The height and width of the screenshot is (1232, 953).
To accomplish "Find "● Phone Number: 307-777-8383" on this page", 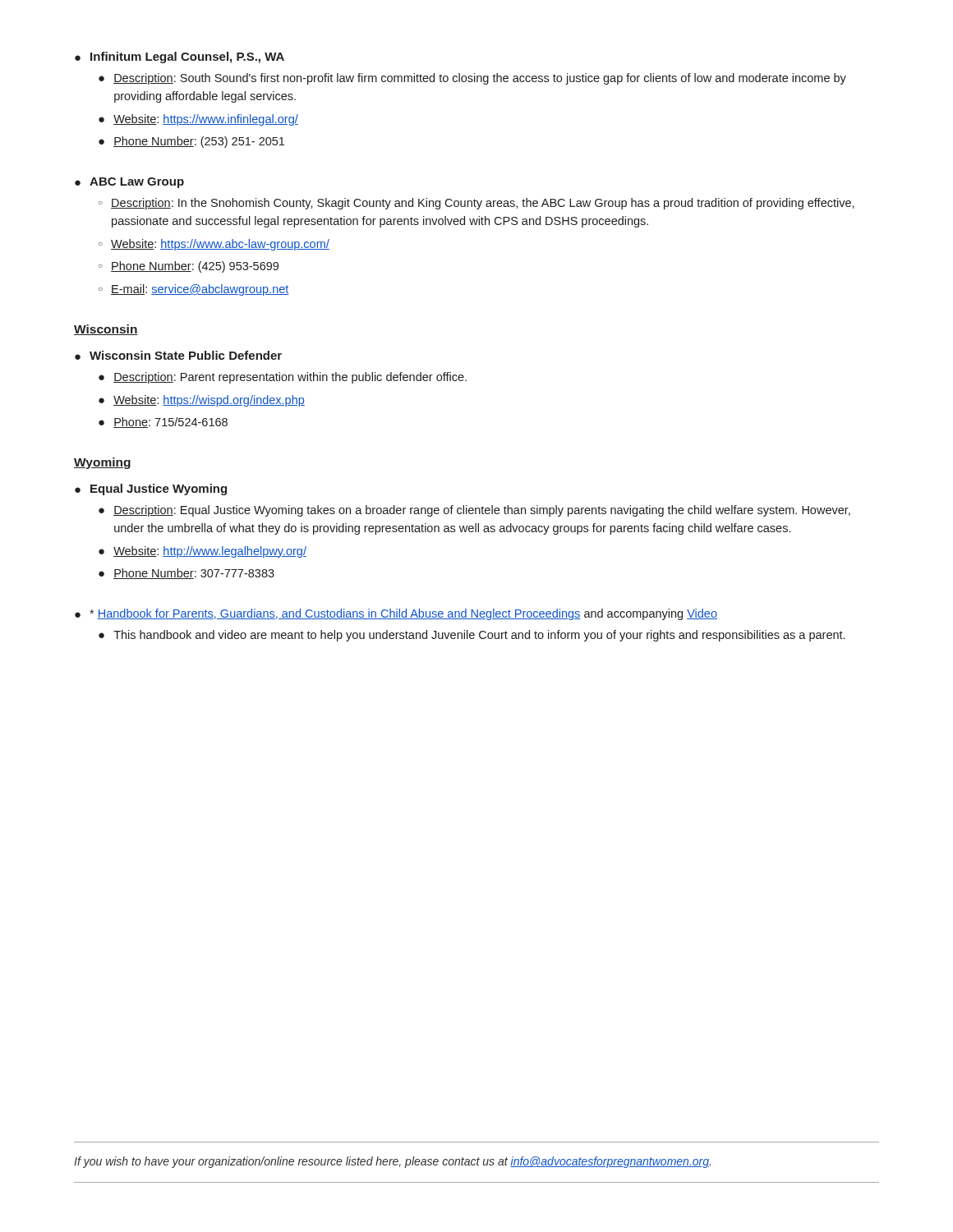I will pyautogui.click(x=186, y=574).
